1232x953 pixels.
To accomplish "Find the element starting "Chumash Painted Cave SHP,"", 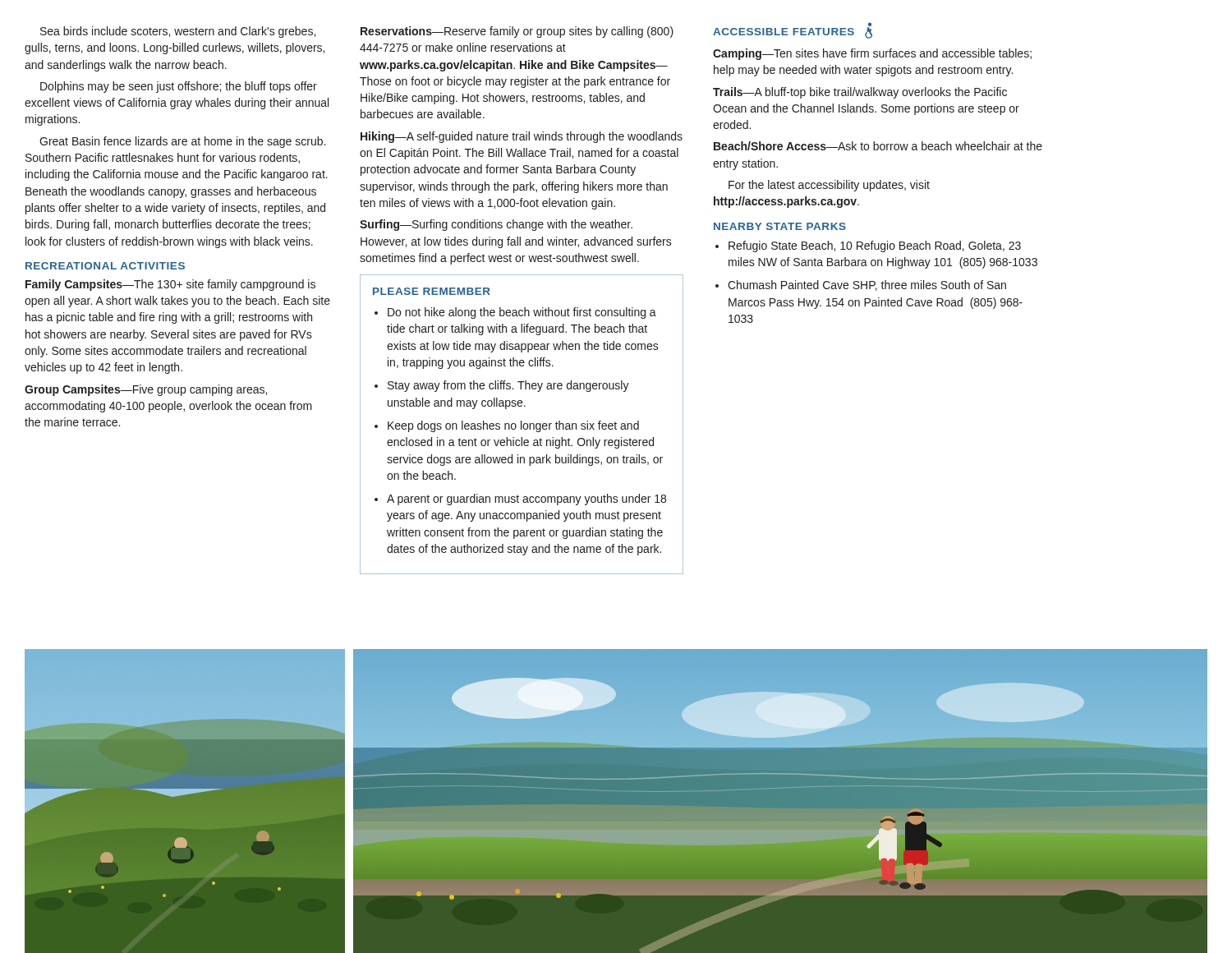I will pos(875,302).
